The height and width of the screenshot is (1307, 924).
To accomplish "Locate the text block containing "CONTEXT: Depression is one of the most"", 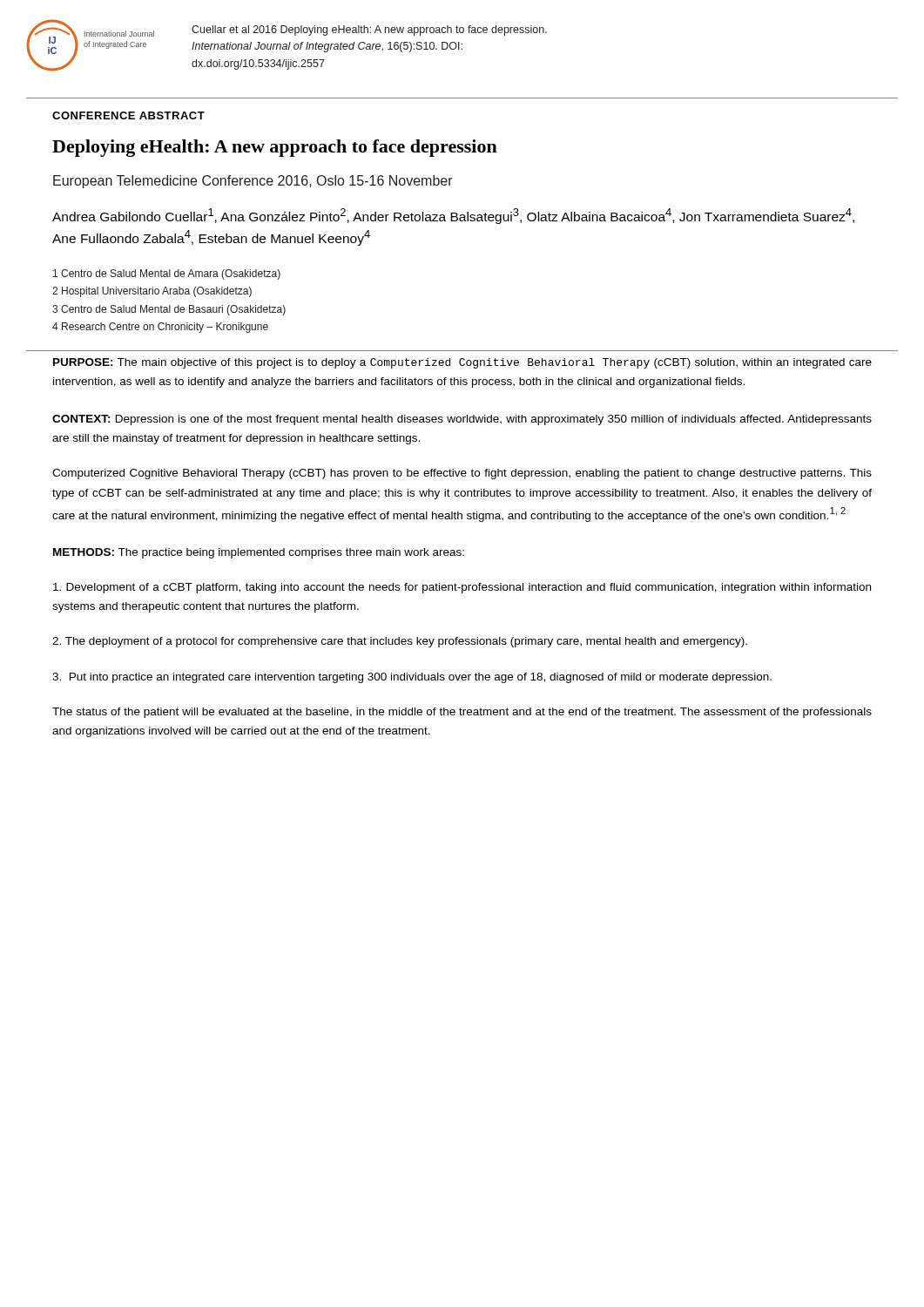I will point(462,428).
